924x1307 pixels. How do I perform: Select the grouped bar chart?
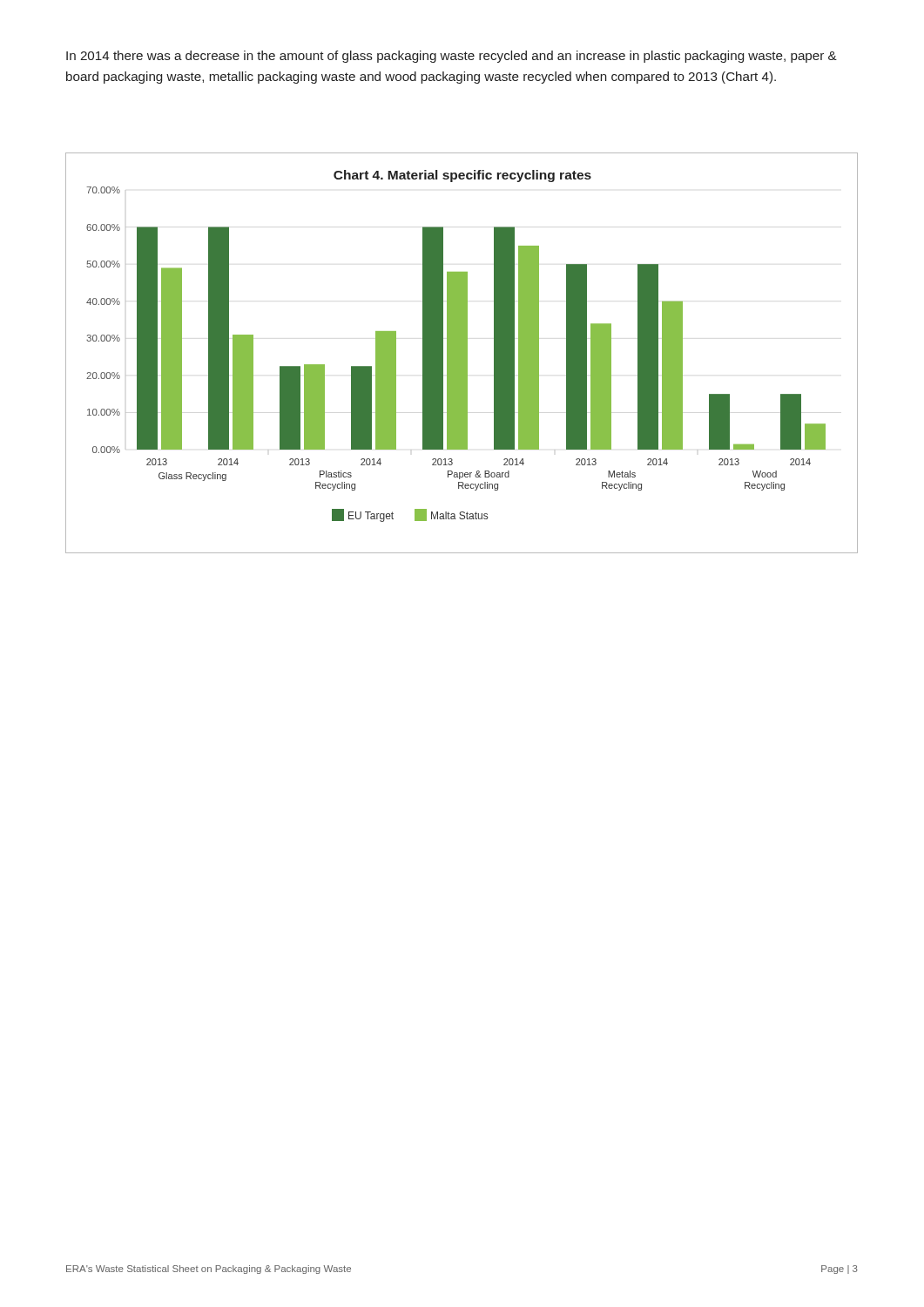tap(462, 353)
